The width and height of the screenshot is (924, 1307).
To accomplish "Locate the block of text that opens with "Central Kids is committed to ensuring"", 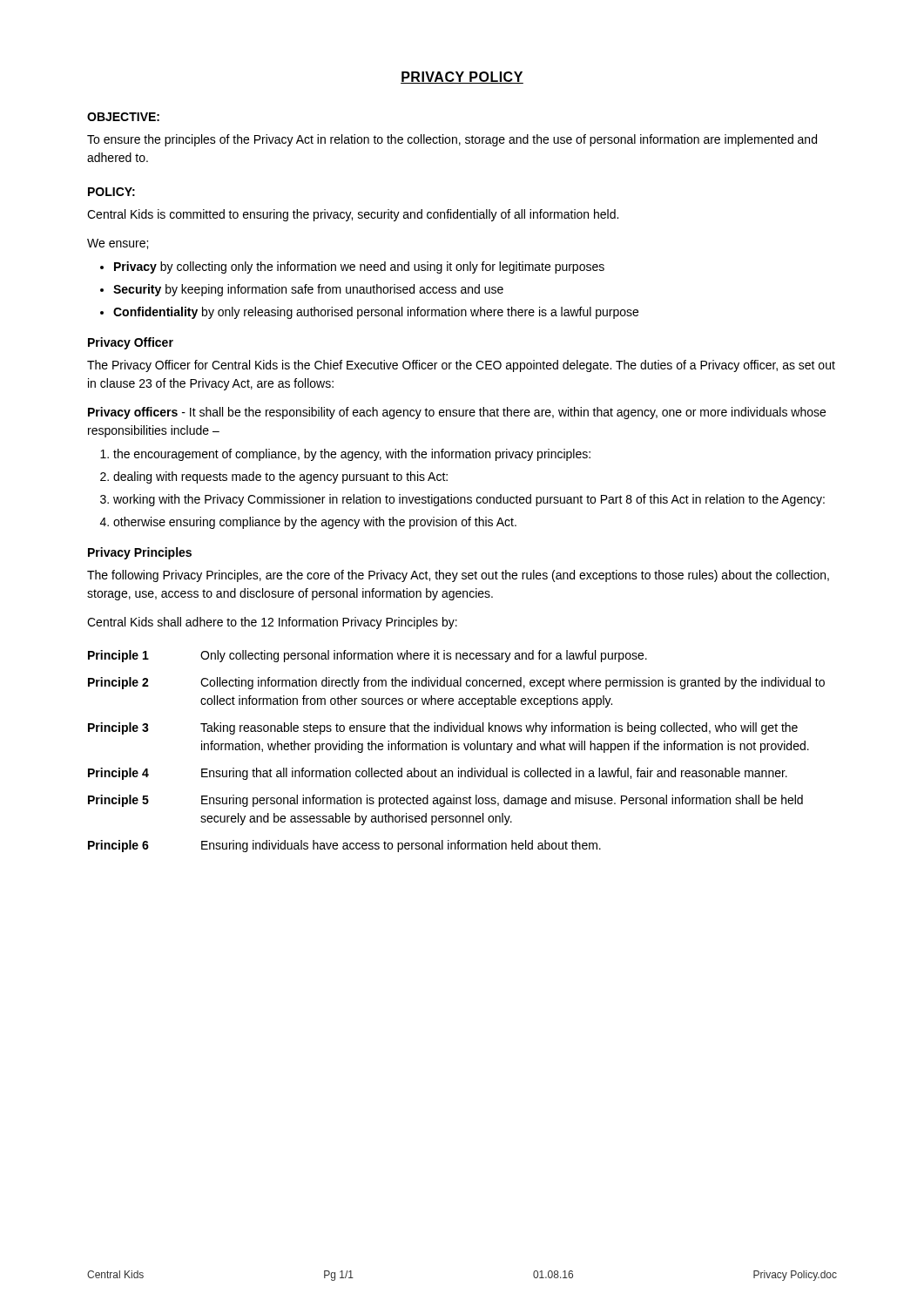I will coord(353,214).
